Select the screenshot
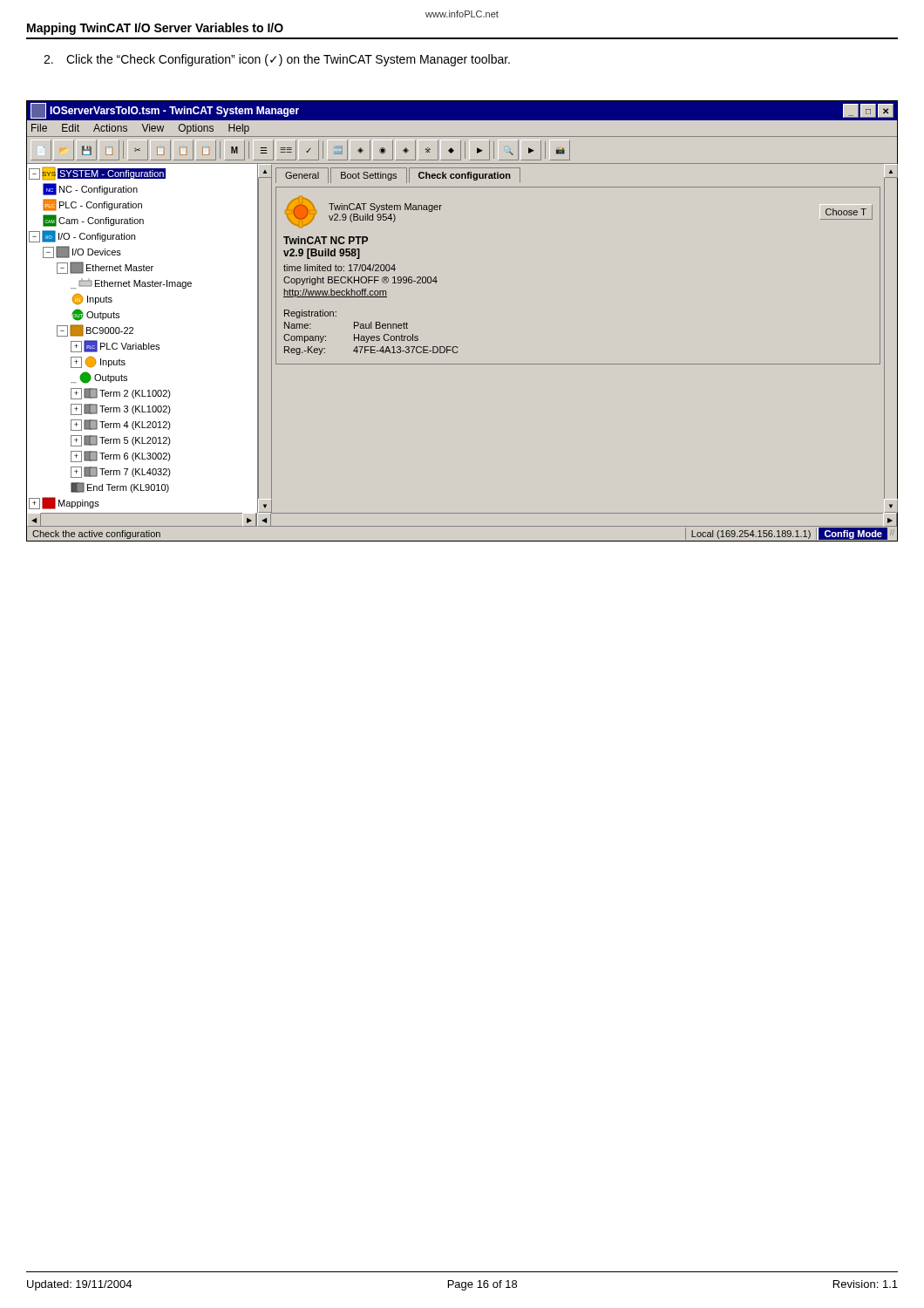 tap(462, 321)
